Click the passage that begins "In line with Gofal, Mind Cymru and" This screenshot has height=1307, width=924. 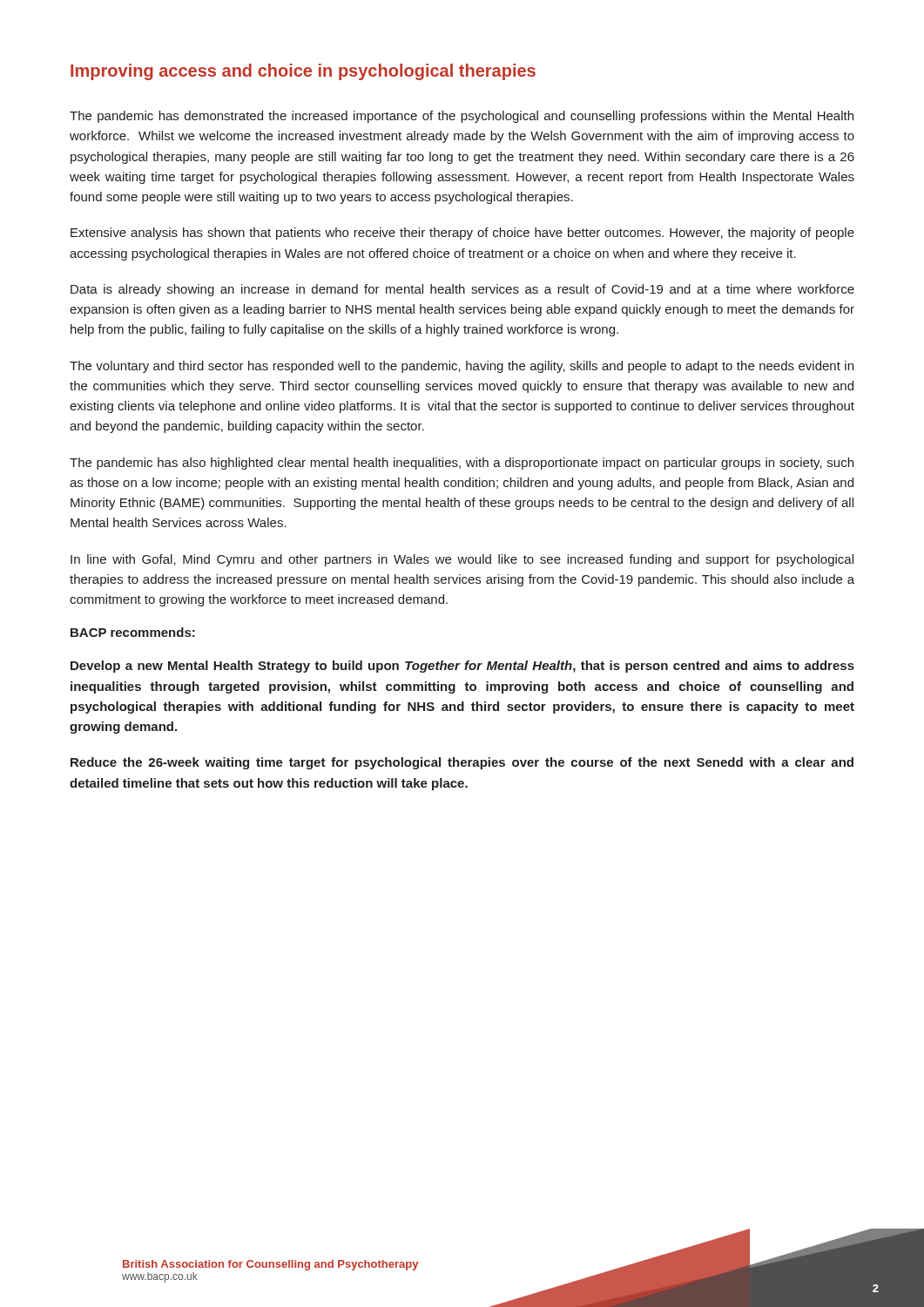click(x=462, y=579)
